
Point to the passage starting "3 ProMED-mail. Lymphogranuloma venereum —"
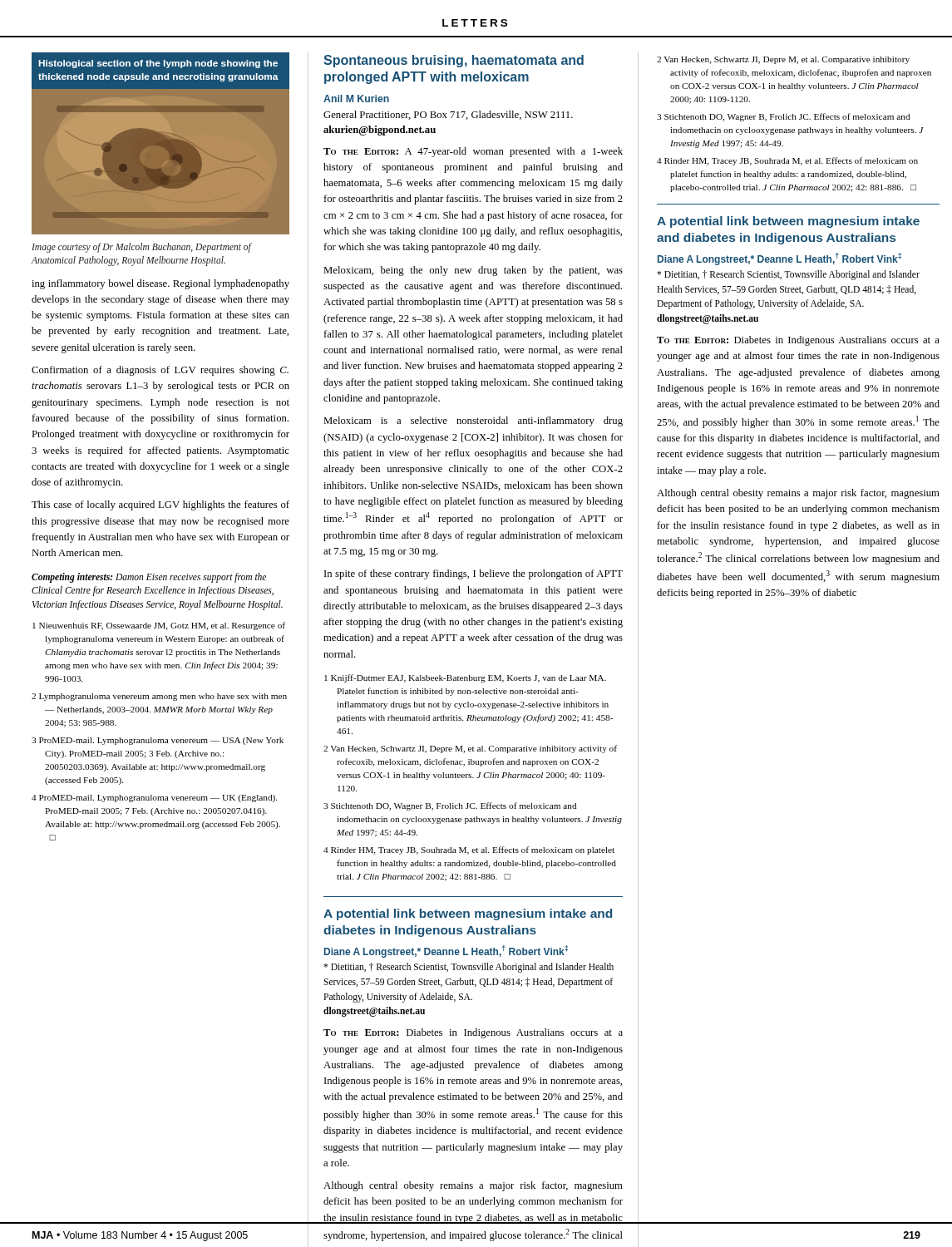pos(158,760)
